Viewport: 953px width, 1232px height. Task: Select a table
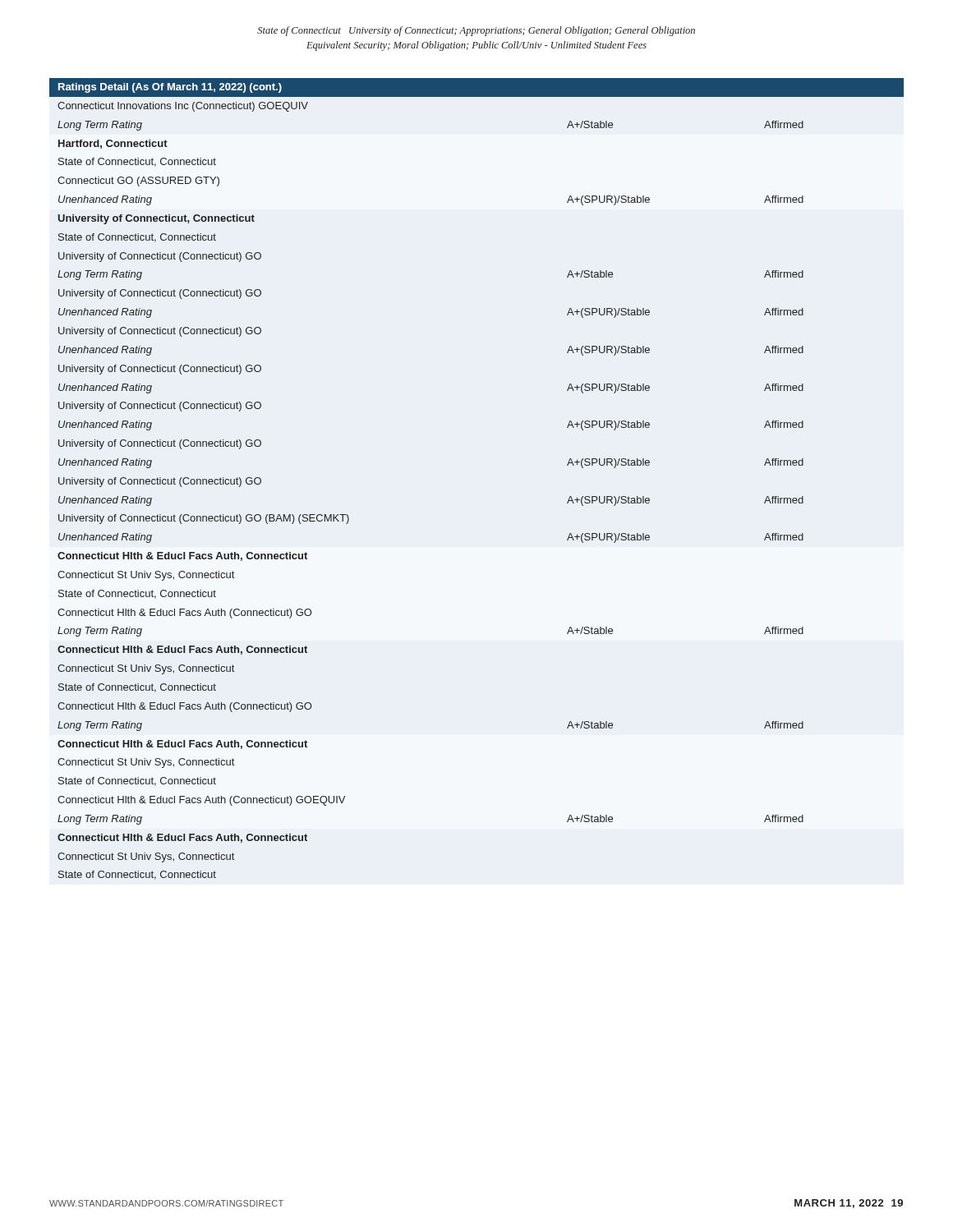click(476, 481)
